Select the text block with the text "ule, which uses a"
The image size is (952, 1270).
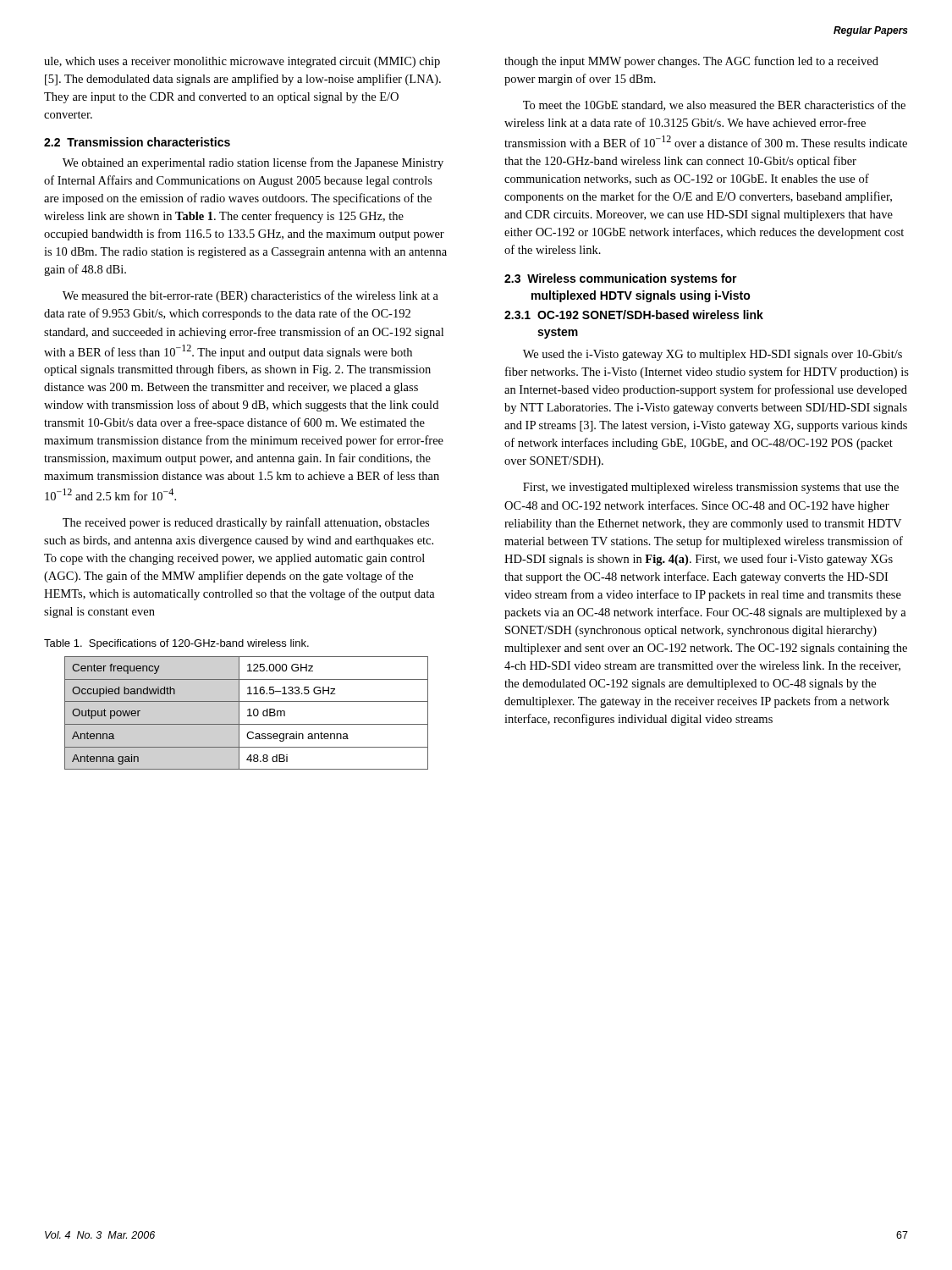[x=246, y=88]
